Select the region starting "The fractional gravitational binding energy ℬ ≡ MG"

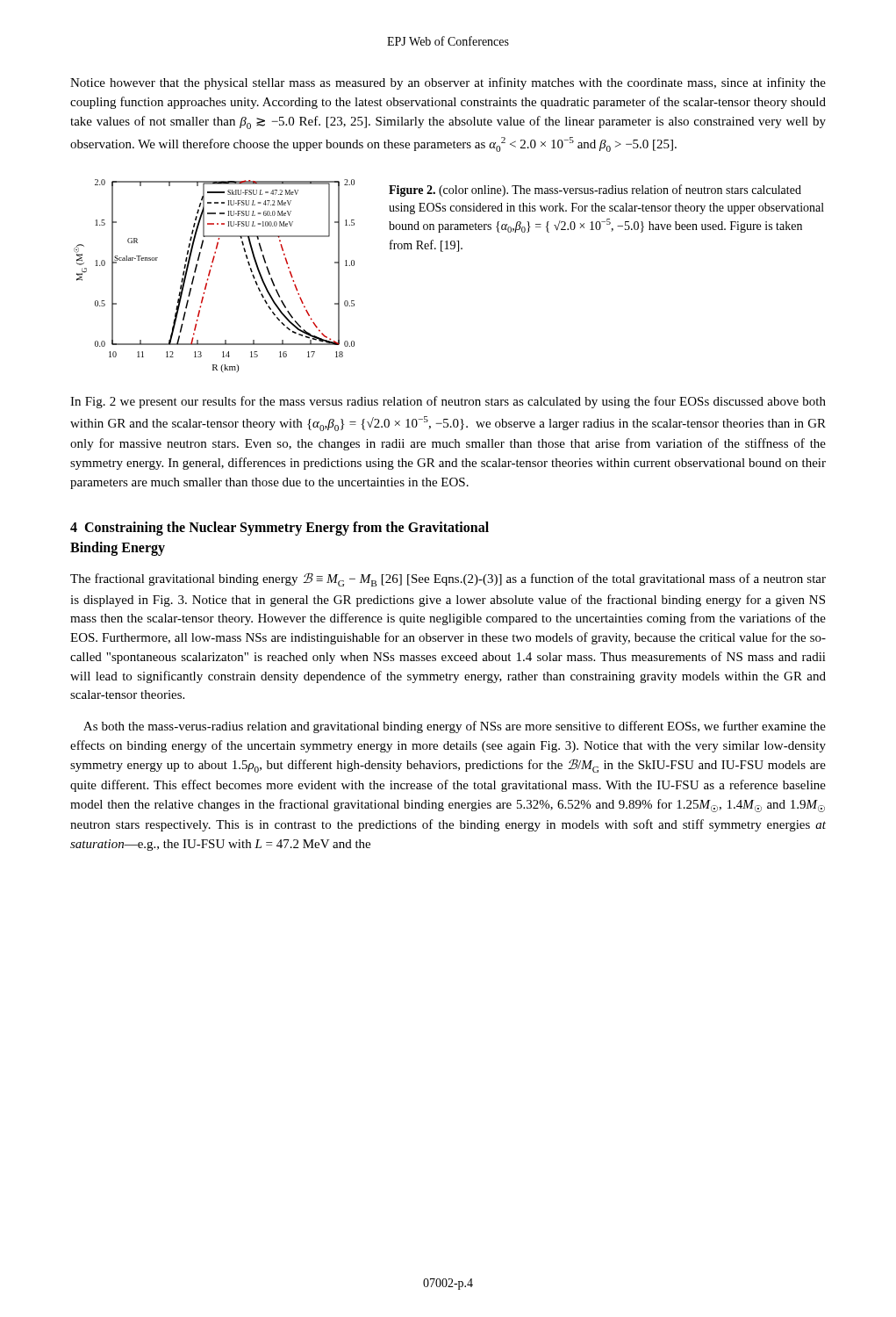point(448,637)
